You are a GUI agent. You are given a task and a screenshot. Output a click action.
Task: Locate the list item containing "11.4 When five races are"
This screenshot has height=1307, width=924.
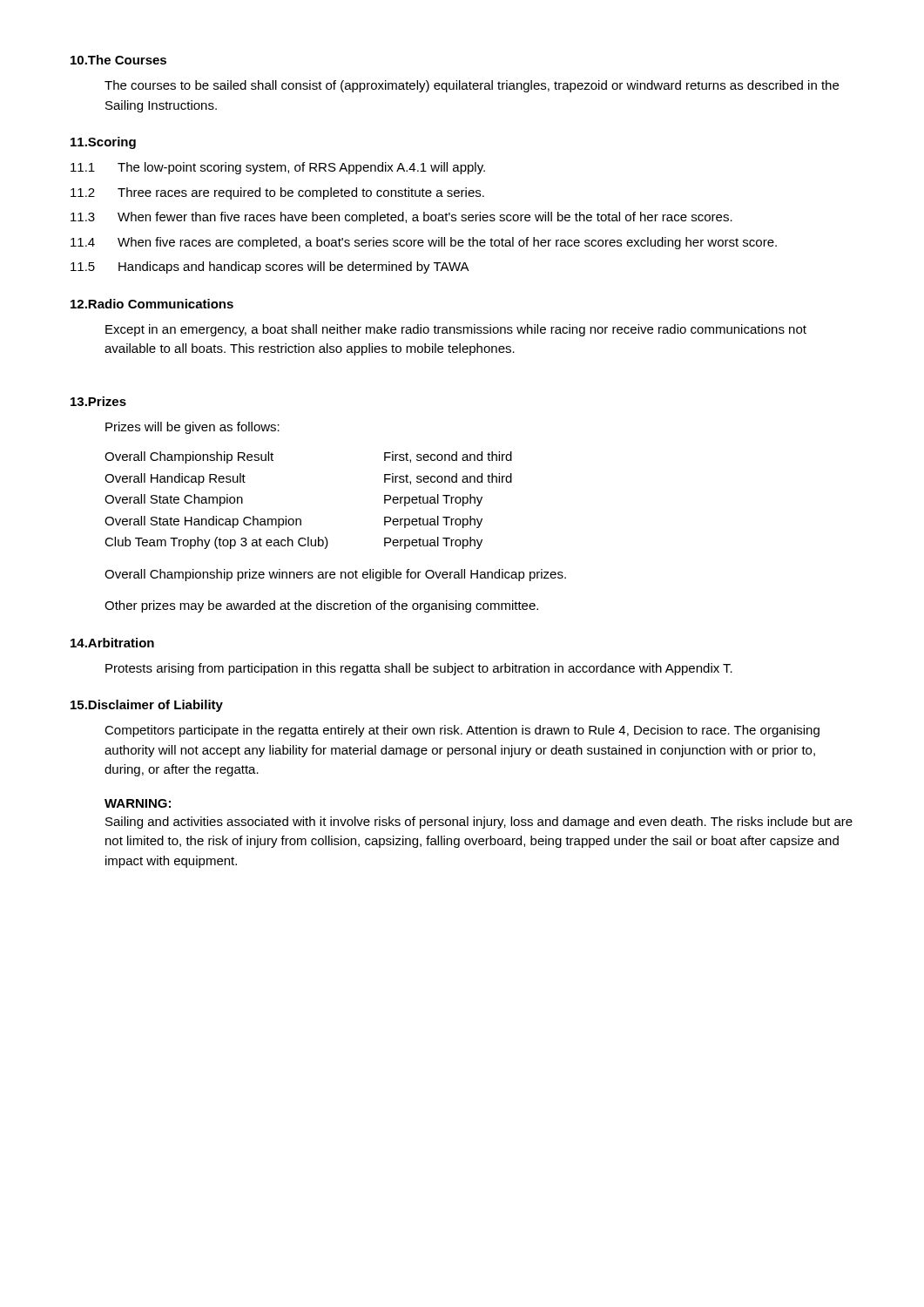[x=462, y=242]
